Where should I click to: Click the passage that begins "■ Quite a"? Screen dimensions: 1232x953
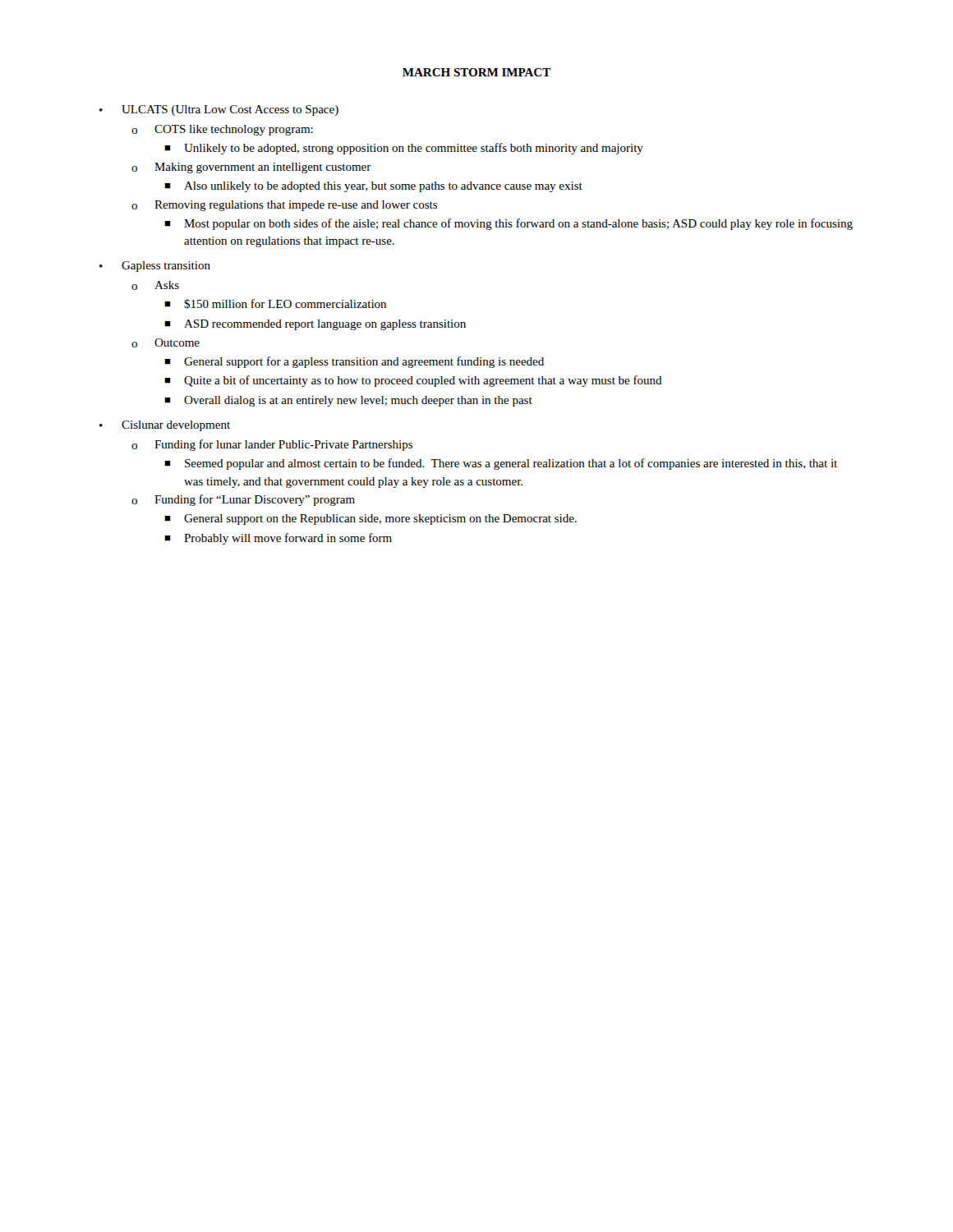point(509,381)
